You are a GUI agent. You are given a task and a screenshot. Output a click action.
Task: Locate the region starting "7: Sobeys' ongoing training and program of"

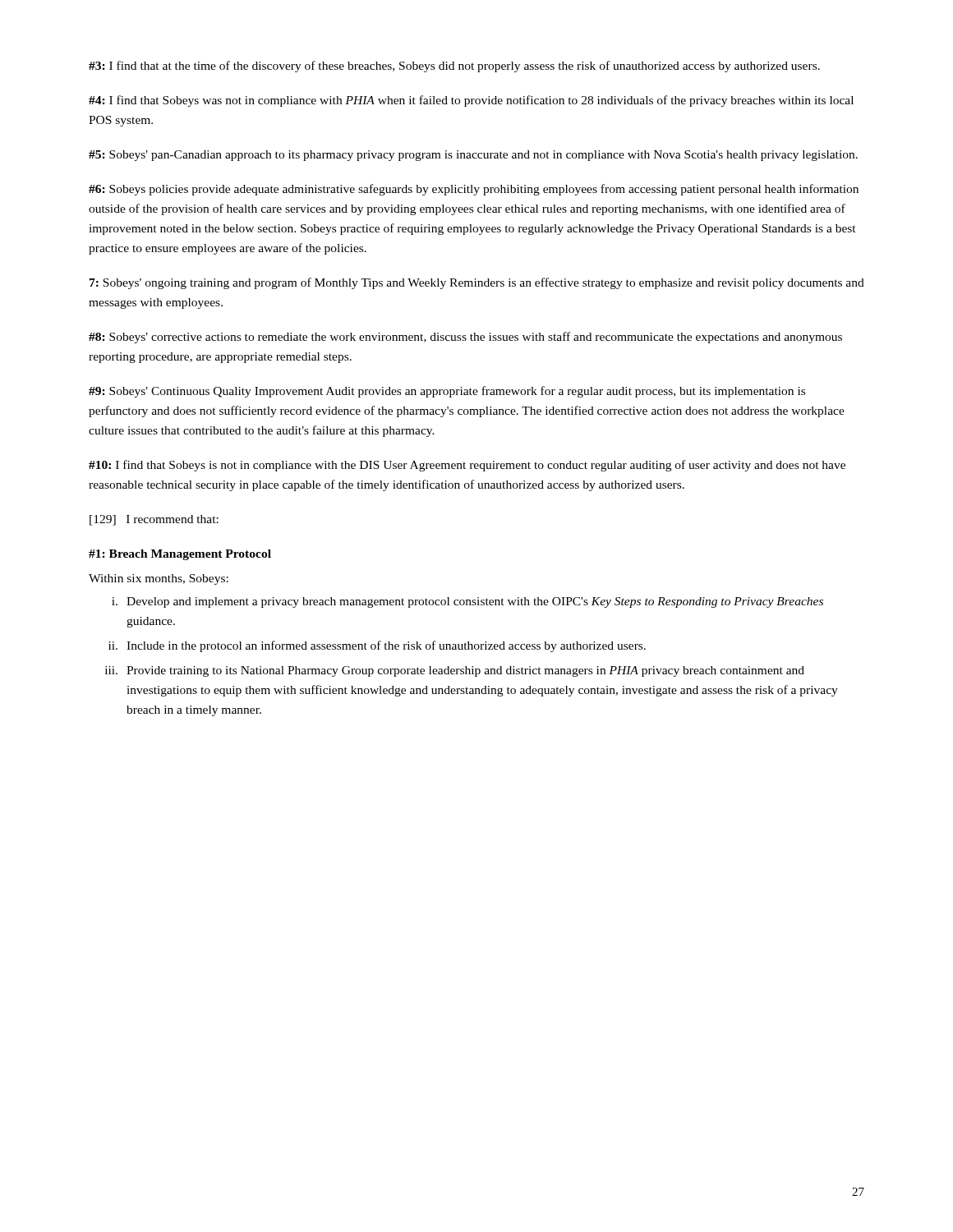(x=476, y=292)
